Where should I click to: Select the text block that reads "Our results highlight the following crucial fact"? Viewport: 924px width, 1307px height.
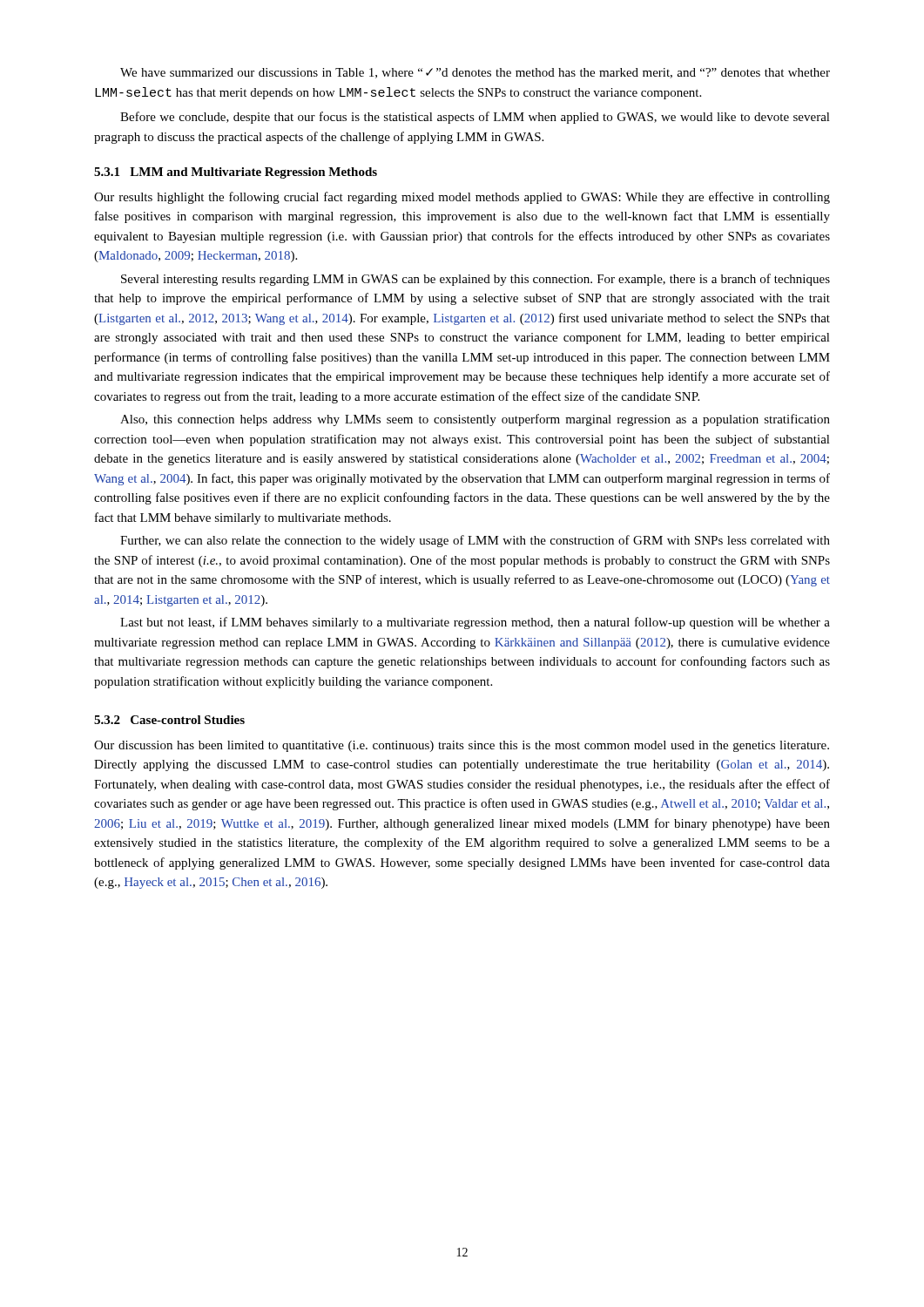462,226
